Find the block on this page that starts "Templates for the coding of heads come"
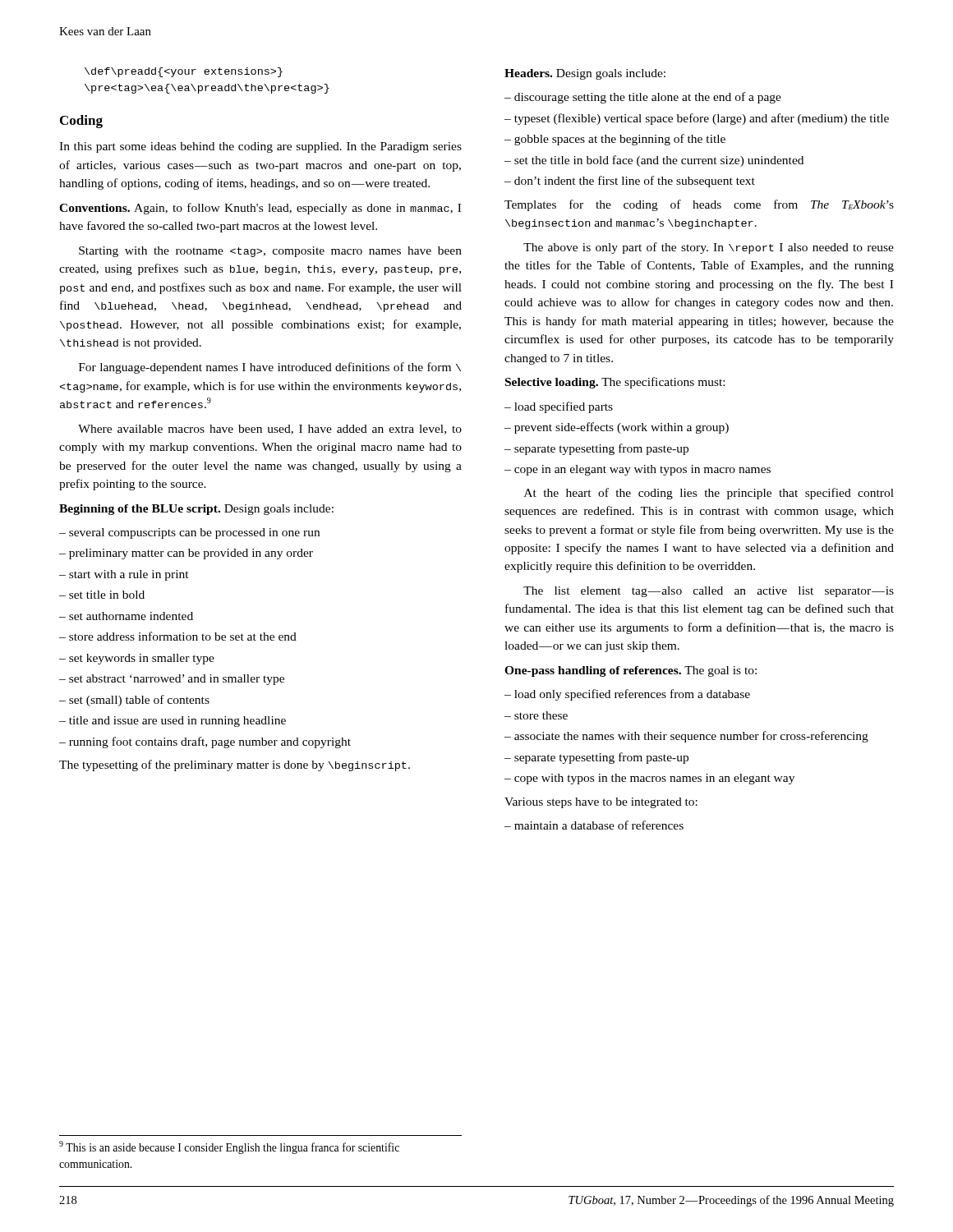 click(x=699, y=281)
